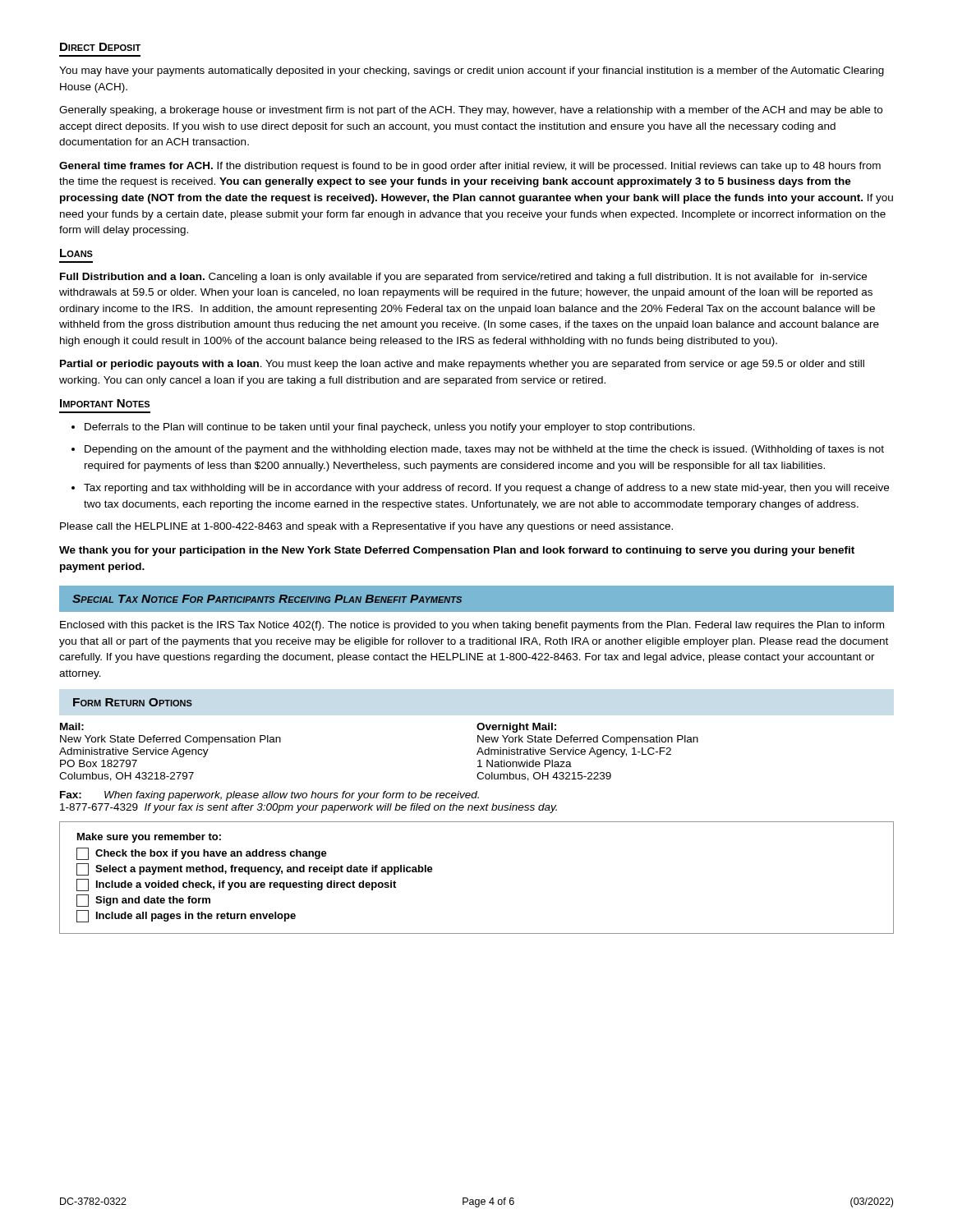Select the text block starting "Fax: When faxing paperwork,"
The width and height of the screenshot is (953, 1232).
309,801
